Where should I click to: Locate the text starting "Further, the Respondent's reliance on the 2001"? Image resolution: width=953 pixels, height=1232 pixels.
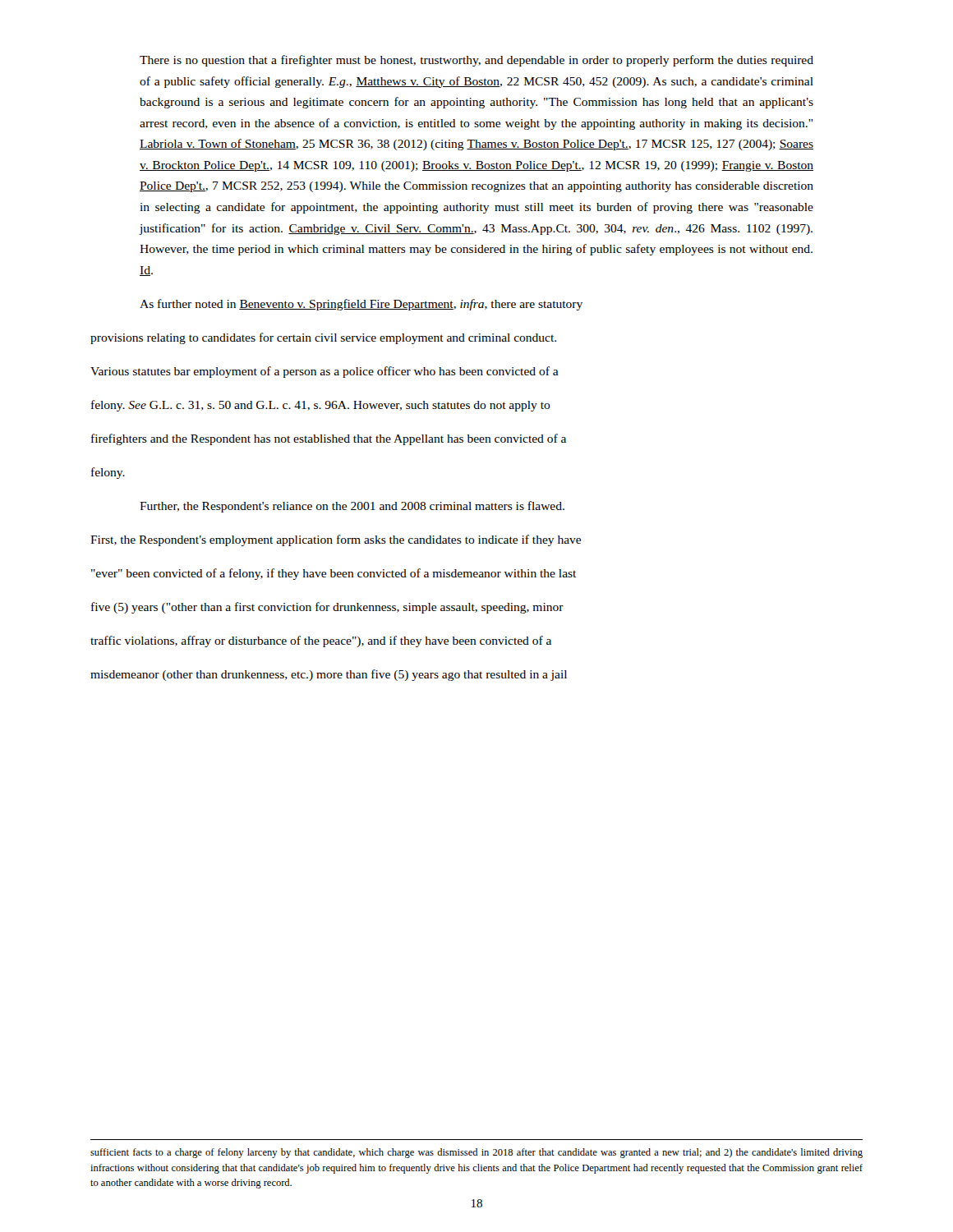[x=352, y=507]
